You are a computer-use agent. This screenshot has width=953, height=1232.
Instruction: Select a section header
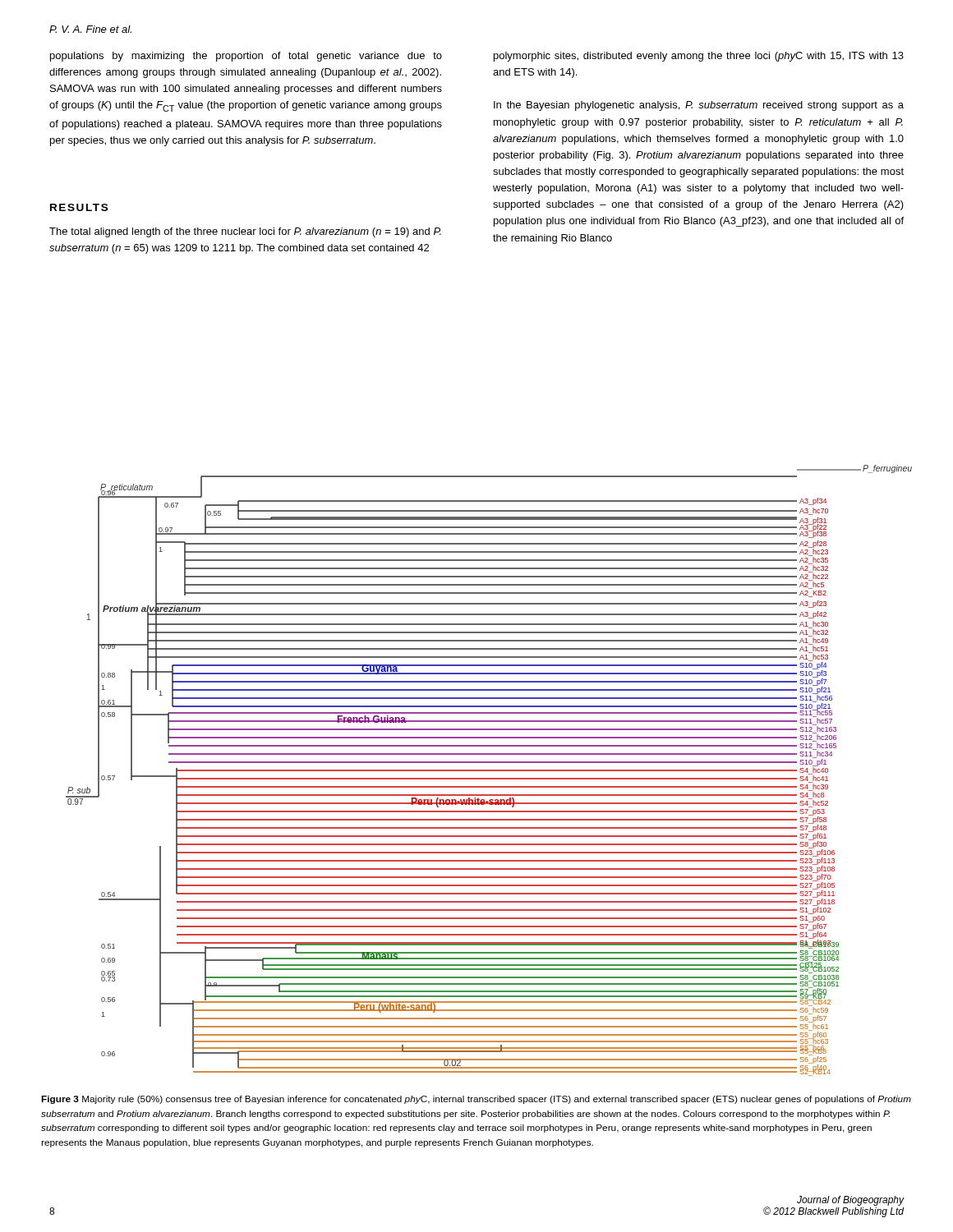point(79,207)
